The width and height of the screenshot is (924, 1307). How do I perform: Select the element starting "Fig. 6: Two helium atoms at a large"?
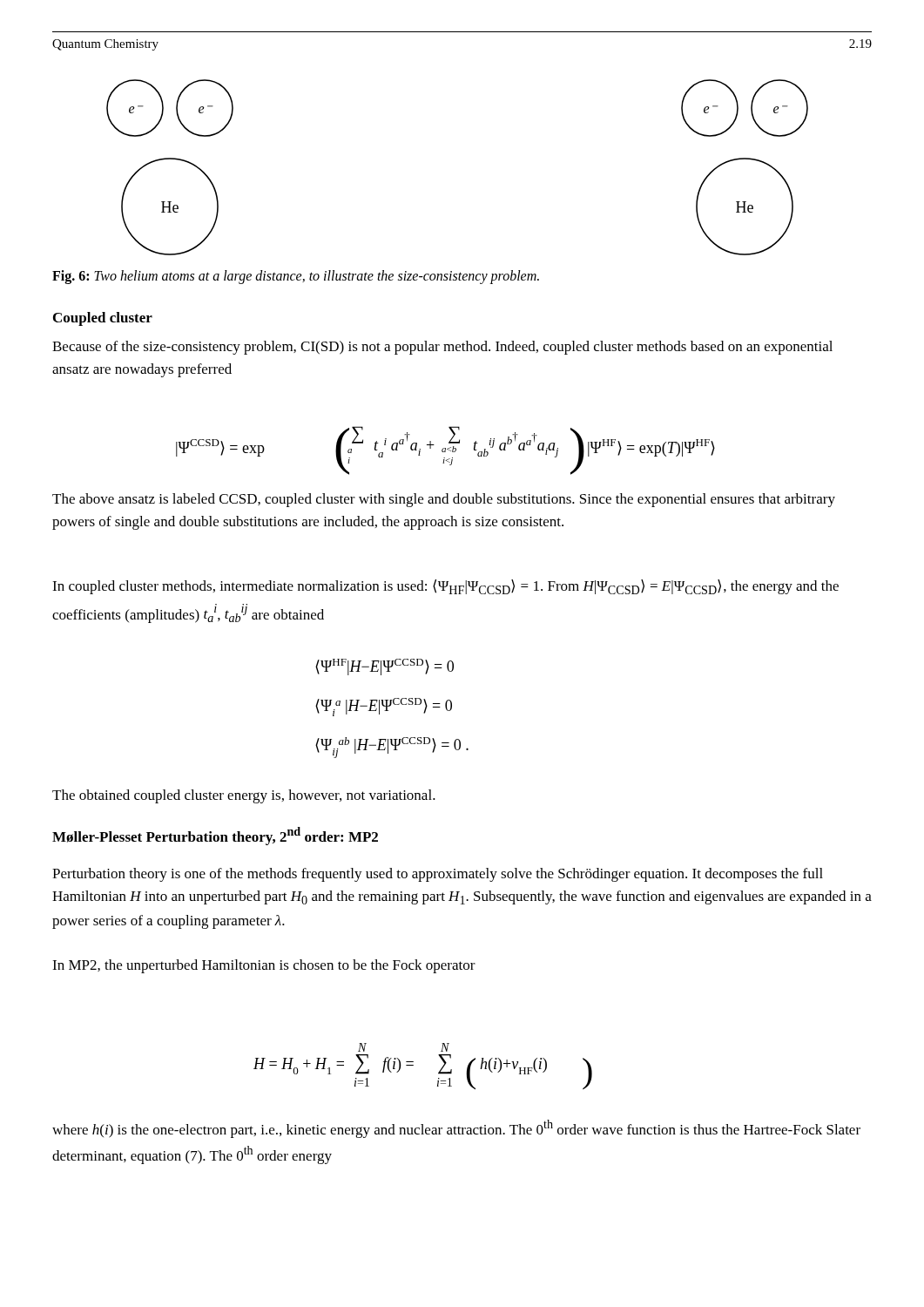(x=296, y=276)
